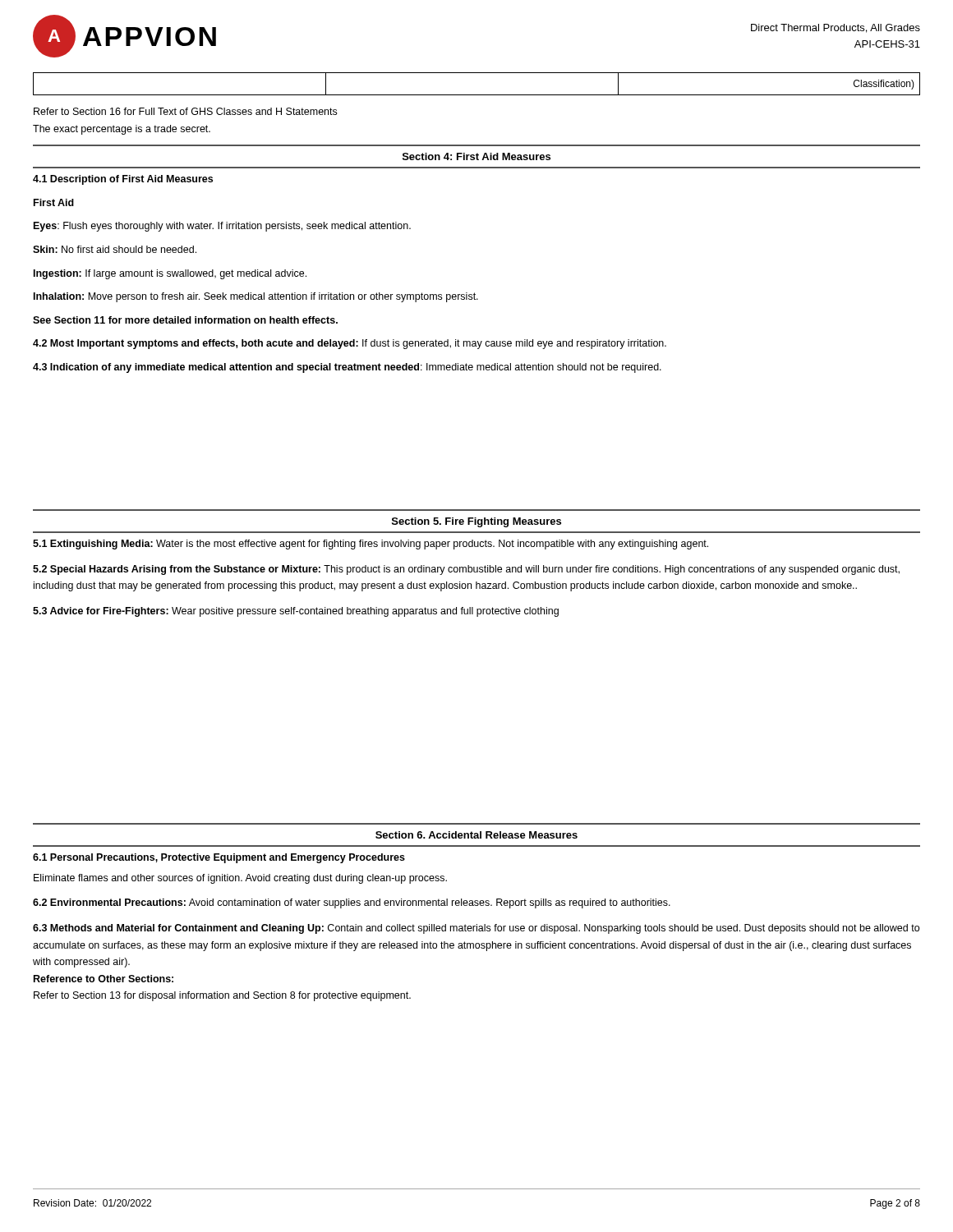This screenshot has width=953, height=1232.
Task: Locate the block of text that opens with "See Section 11 for more detailed information on"
Action: click(x=186, y=320)
